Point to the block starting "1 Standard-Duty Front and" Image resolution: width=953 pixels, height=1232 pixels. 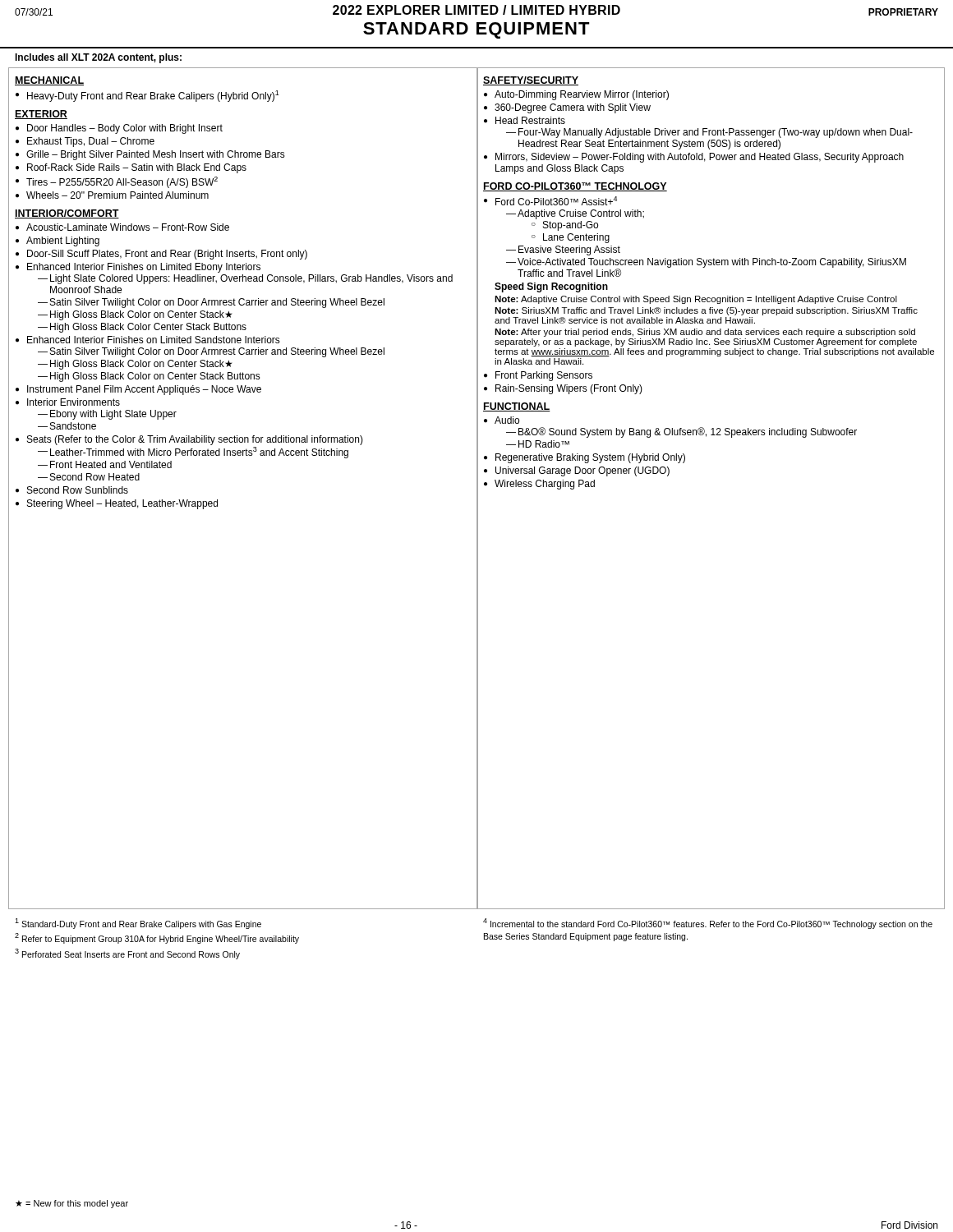[x=157, y=938]
